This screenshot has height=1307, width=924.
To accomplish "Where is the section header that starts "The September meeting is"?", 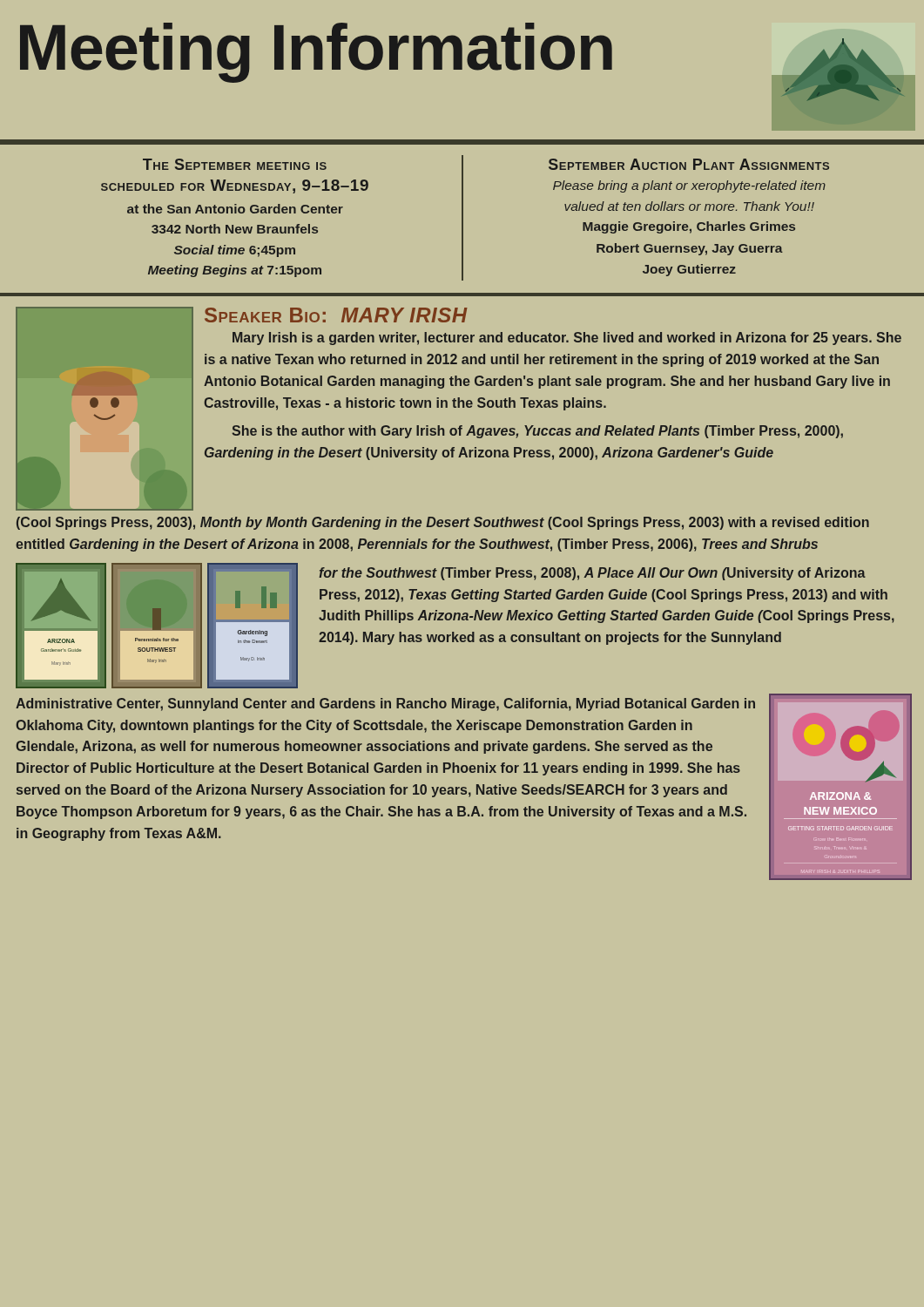I will point(235,176).
